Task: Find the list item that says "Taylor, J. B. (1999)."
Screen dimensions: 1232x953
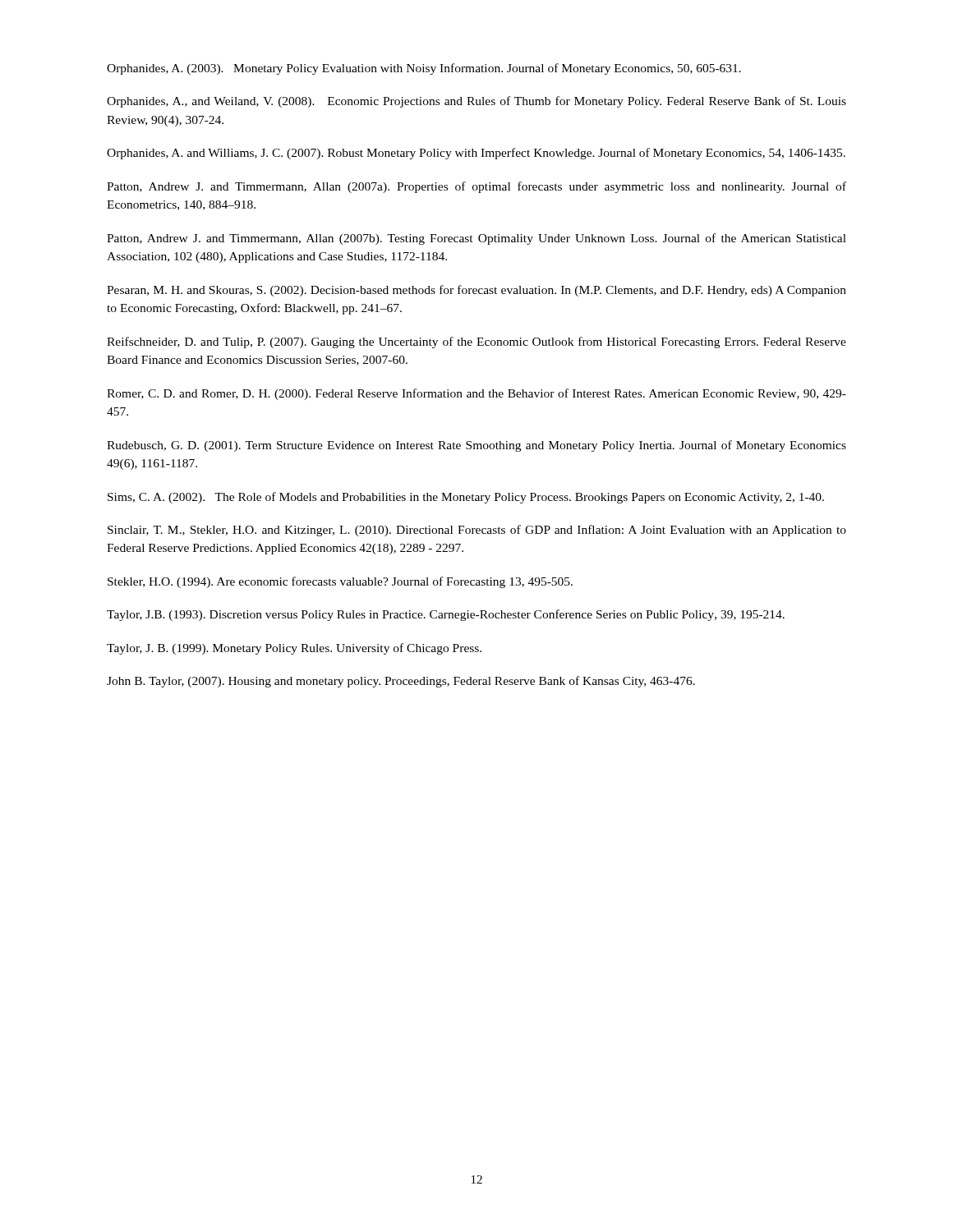Action: coord(295,647)
